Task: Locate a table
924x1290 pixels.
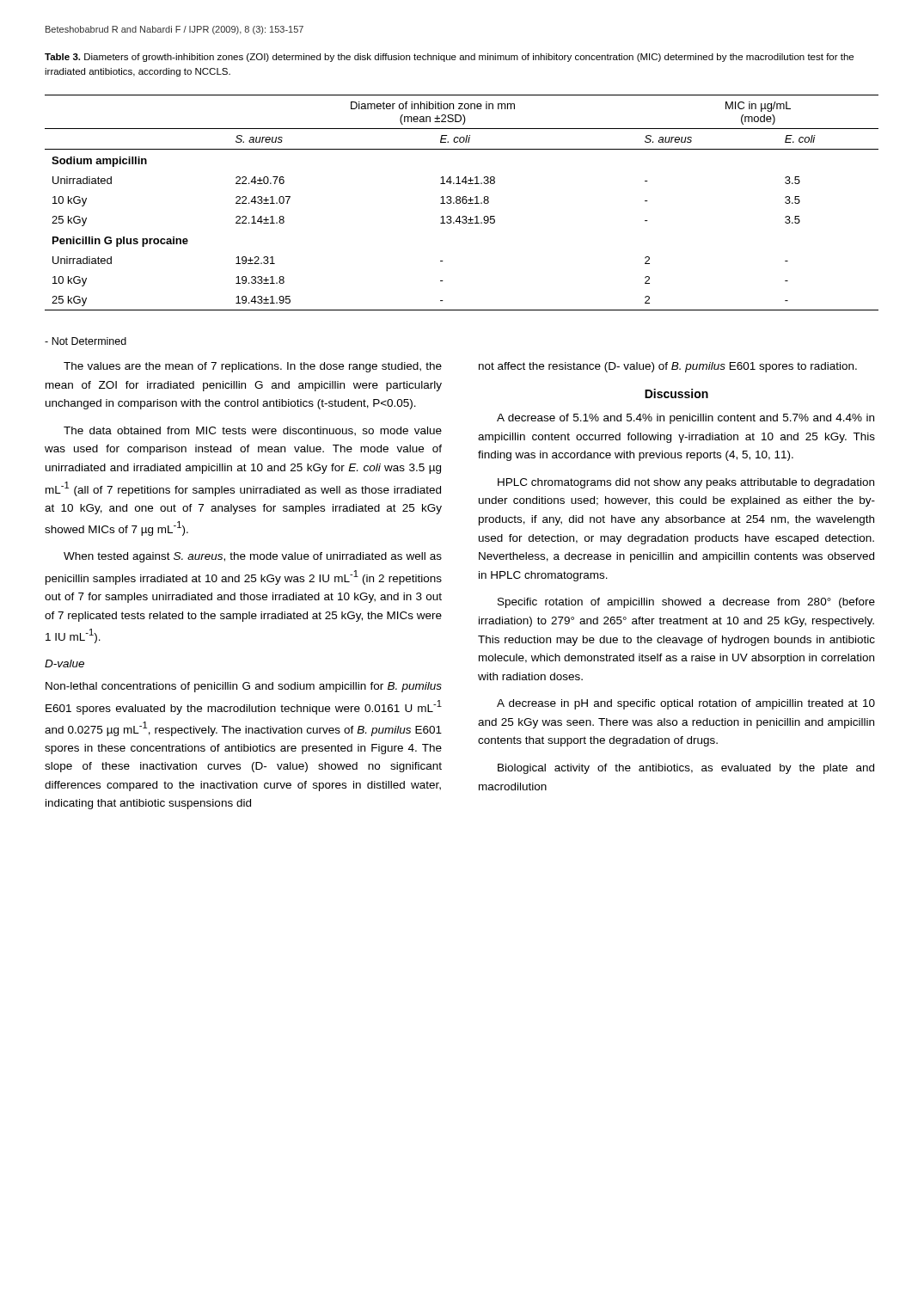Action: [x=462, y=203]
